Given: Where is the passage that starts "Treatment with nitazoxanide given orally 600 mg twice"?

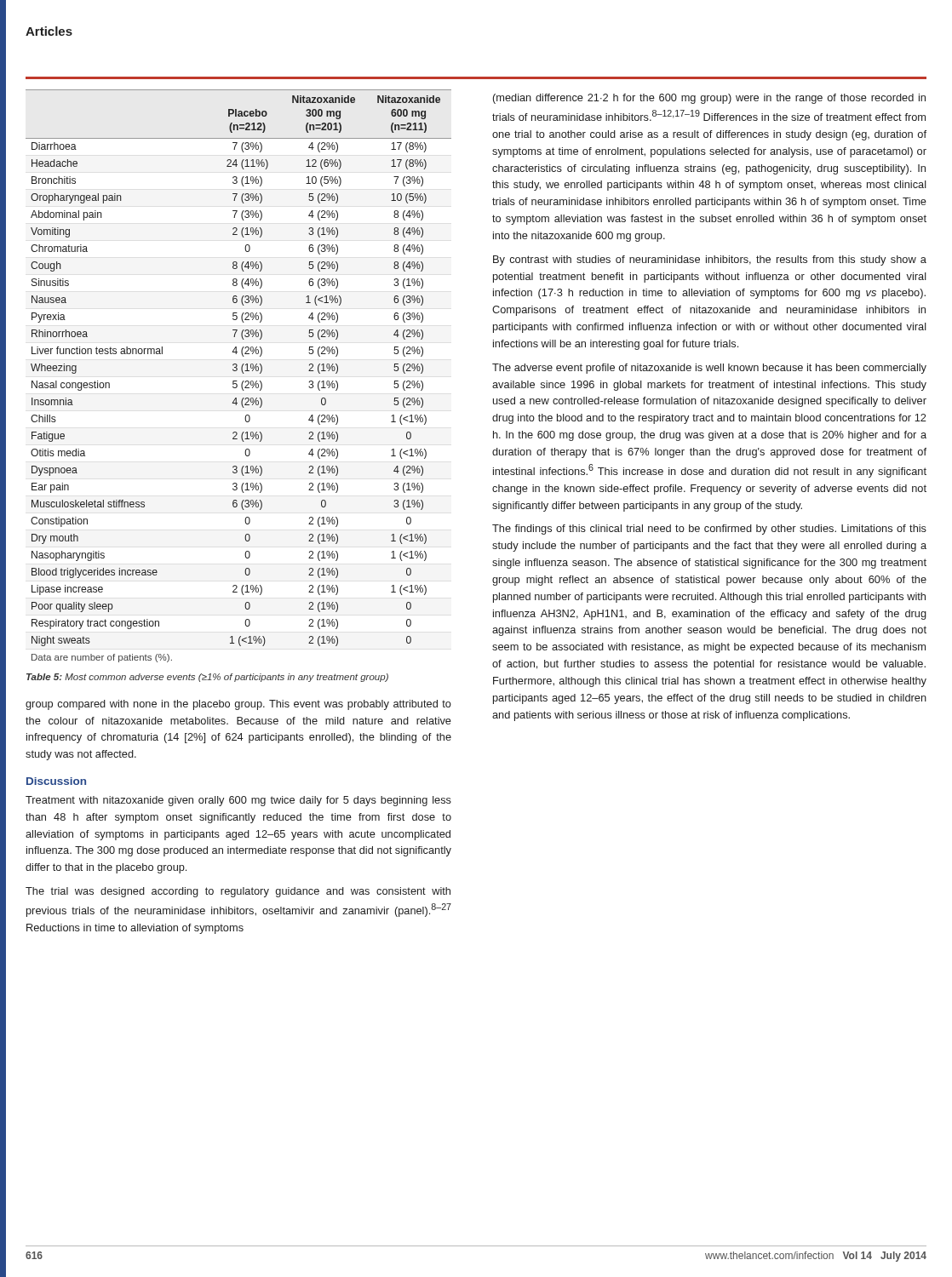Looking at the screenshot, I should (x=238, y=834).
